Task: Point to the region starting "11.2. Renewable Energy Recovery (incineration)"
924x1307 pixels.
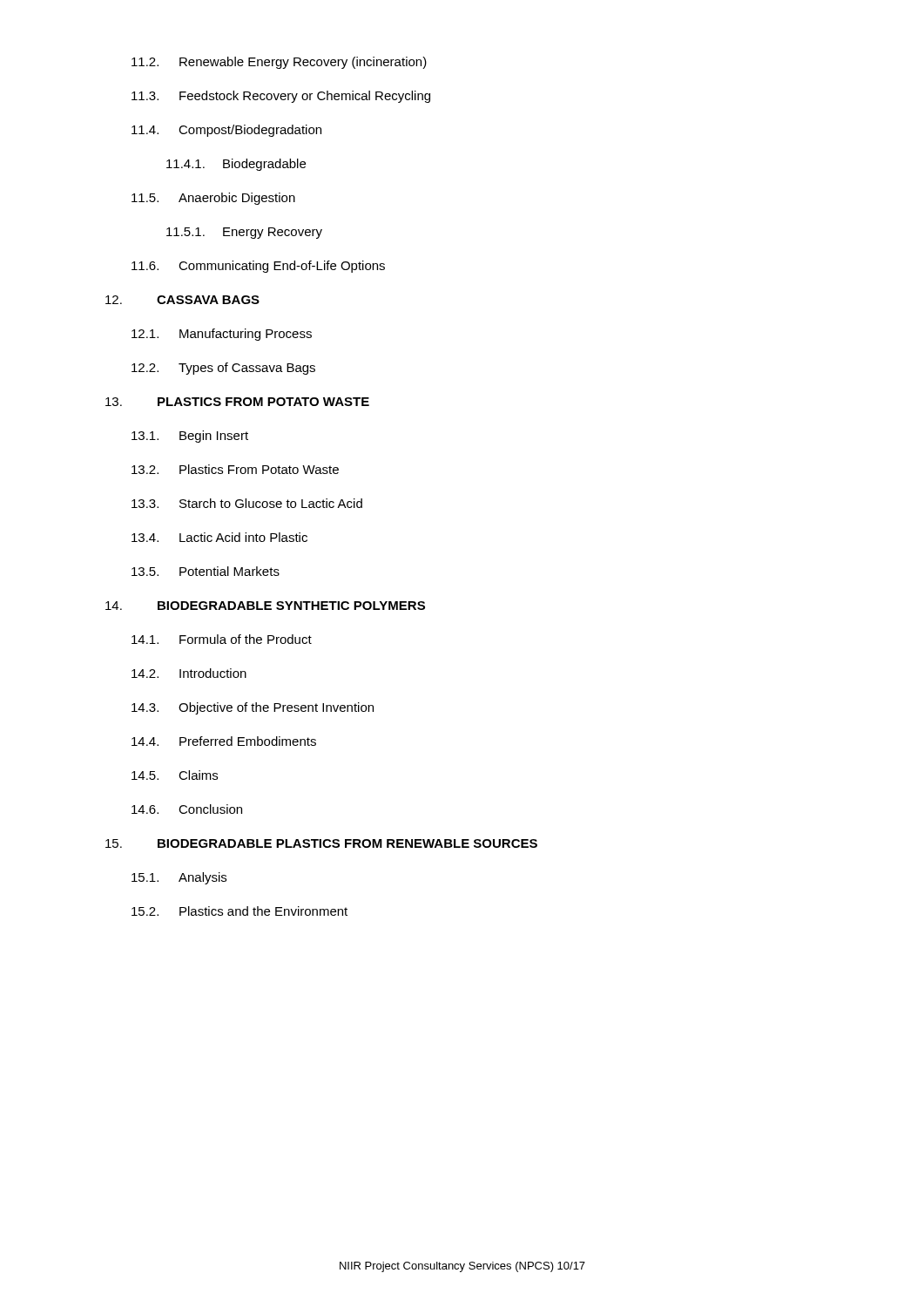Action: pyautogui.click(x=279, y=61)
